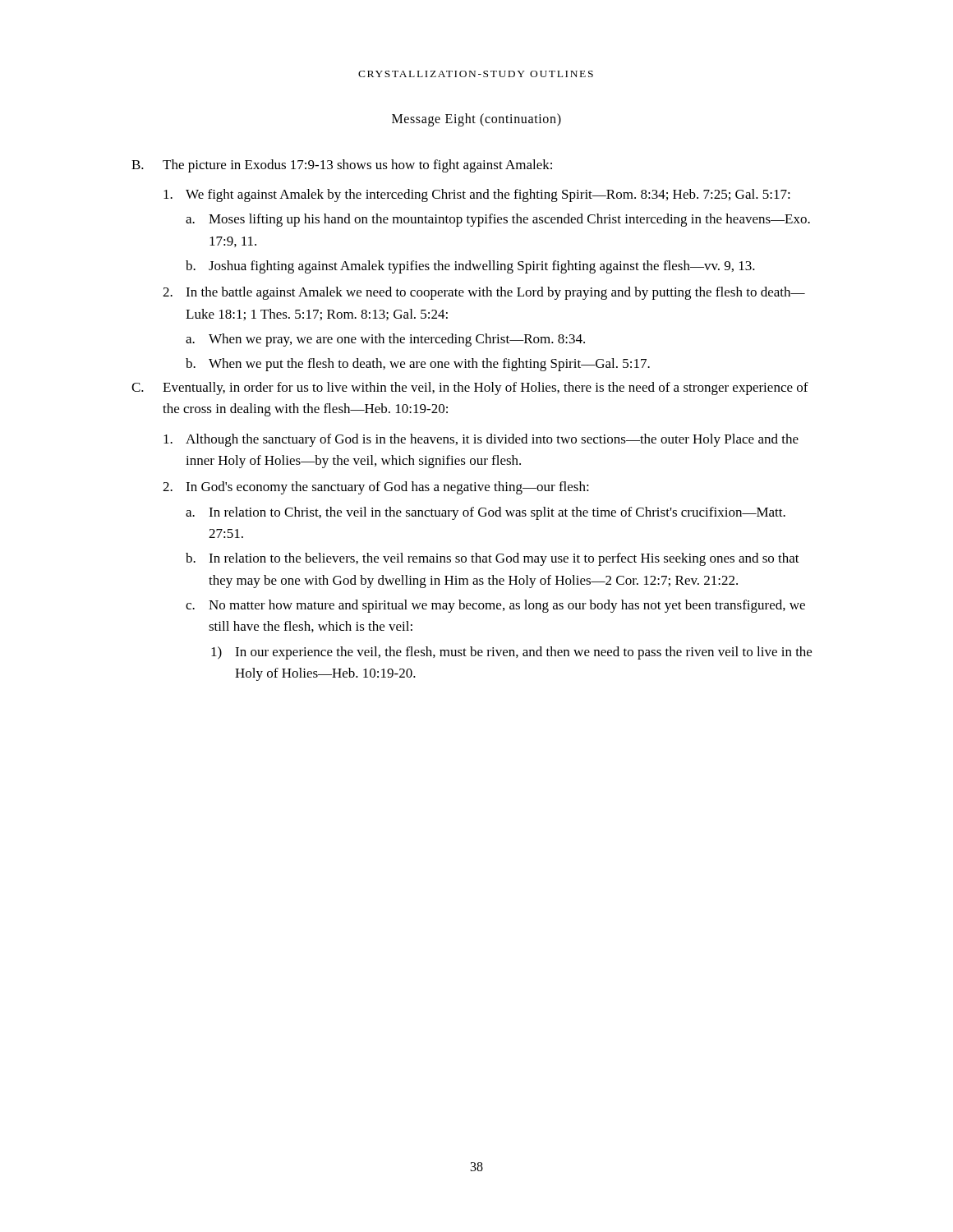Navigate to the text starting "b. Joshua fighting against"
The height and width of the screenshot is (1232, 953).
[x=504, y=266]
